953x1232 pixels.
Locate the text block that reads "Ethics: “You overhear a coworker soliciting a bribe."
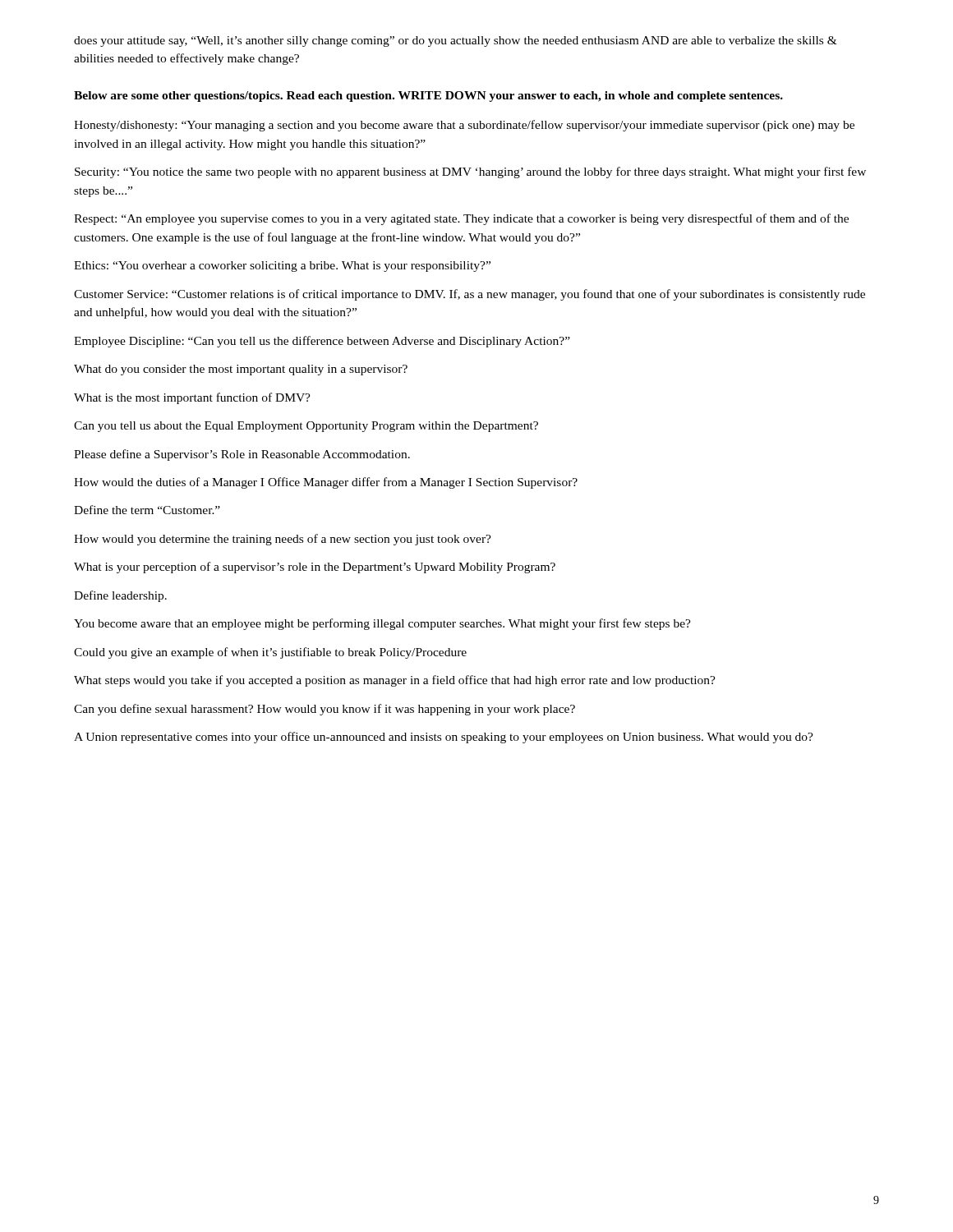283,265
